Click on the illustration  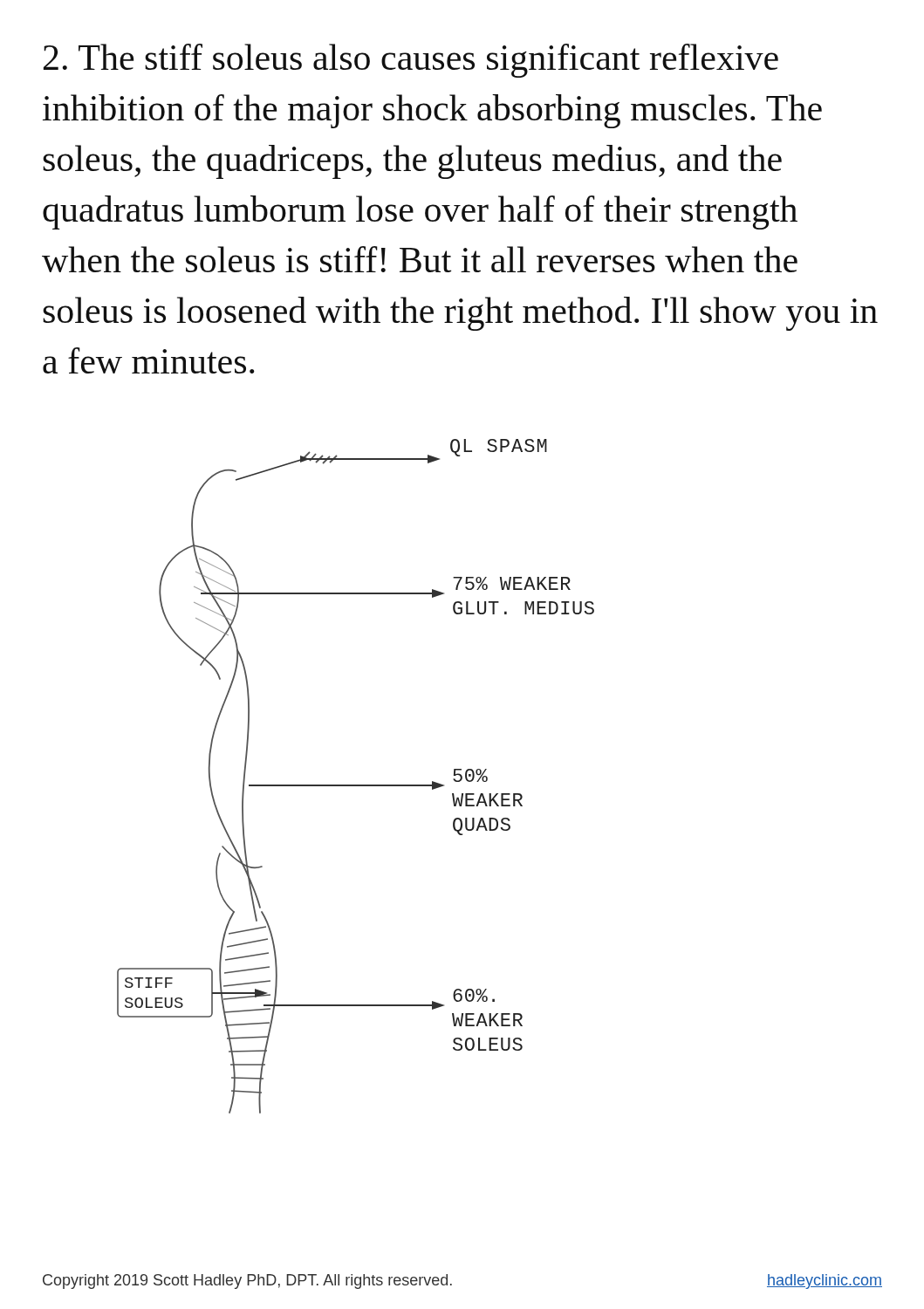click(x=428, y=794)
